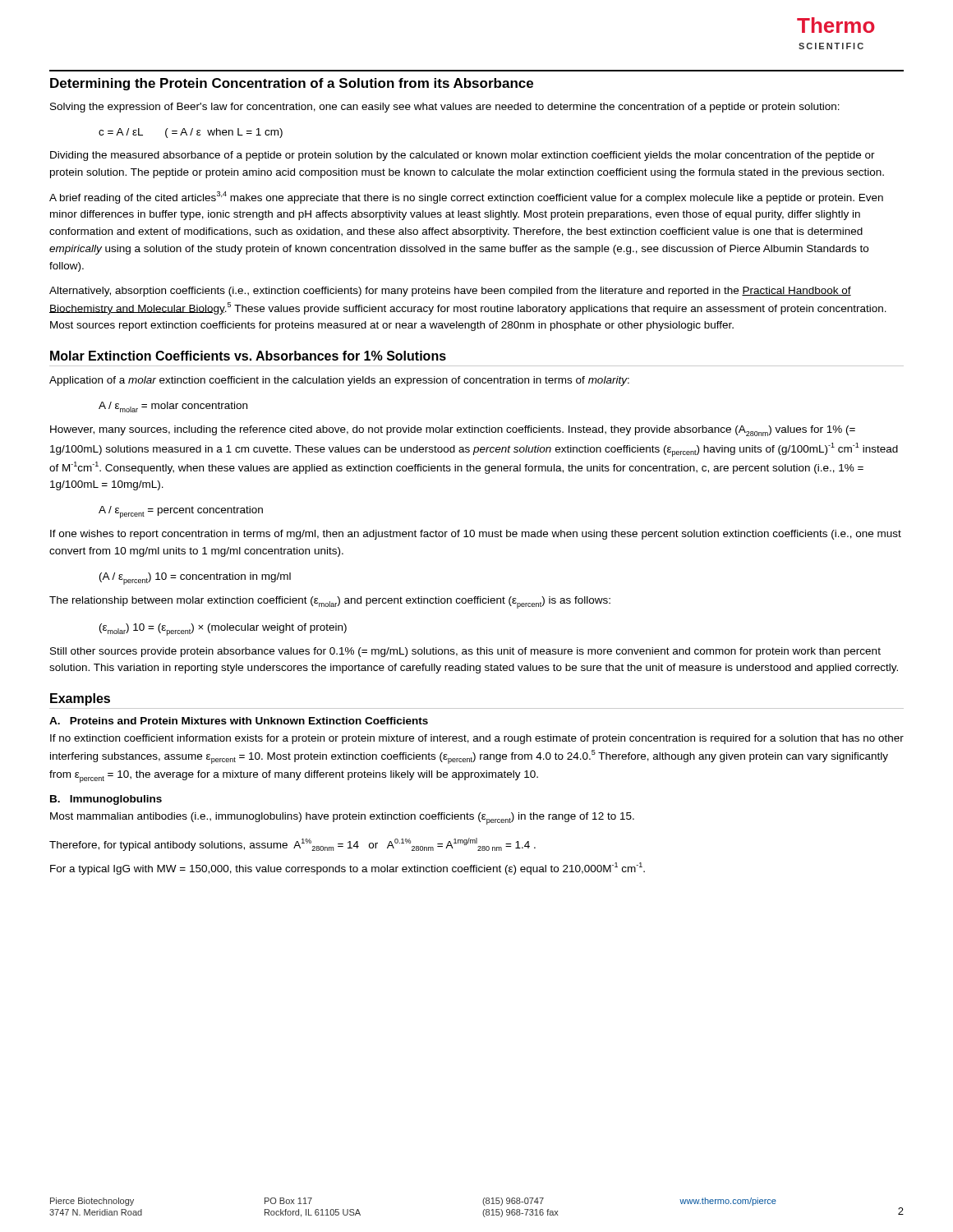Image resolution: width=953 pixels, height=1232 pixels.
Task: Point to the block beginning "A brief reading of the"
Action: [466, 231]
